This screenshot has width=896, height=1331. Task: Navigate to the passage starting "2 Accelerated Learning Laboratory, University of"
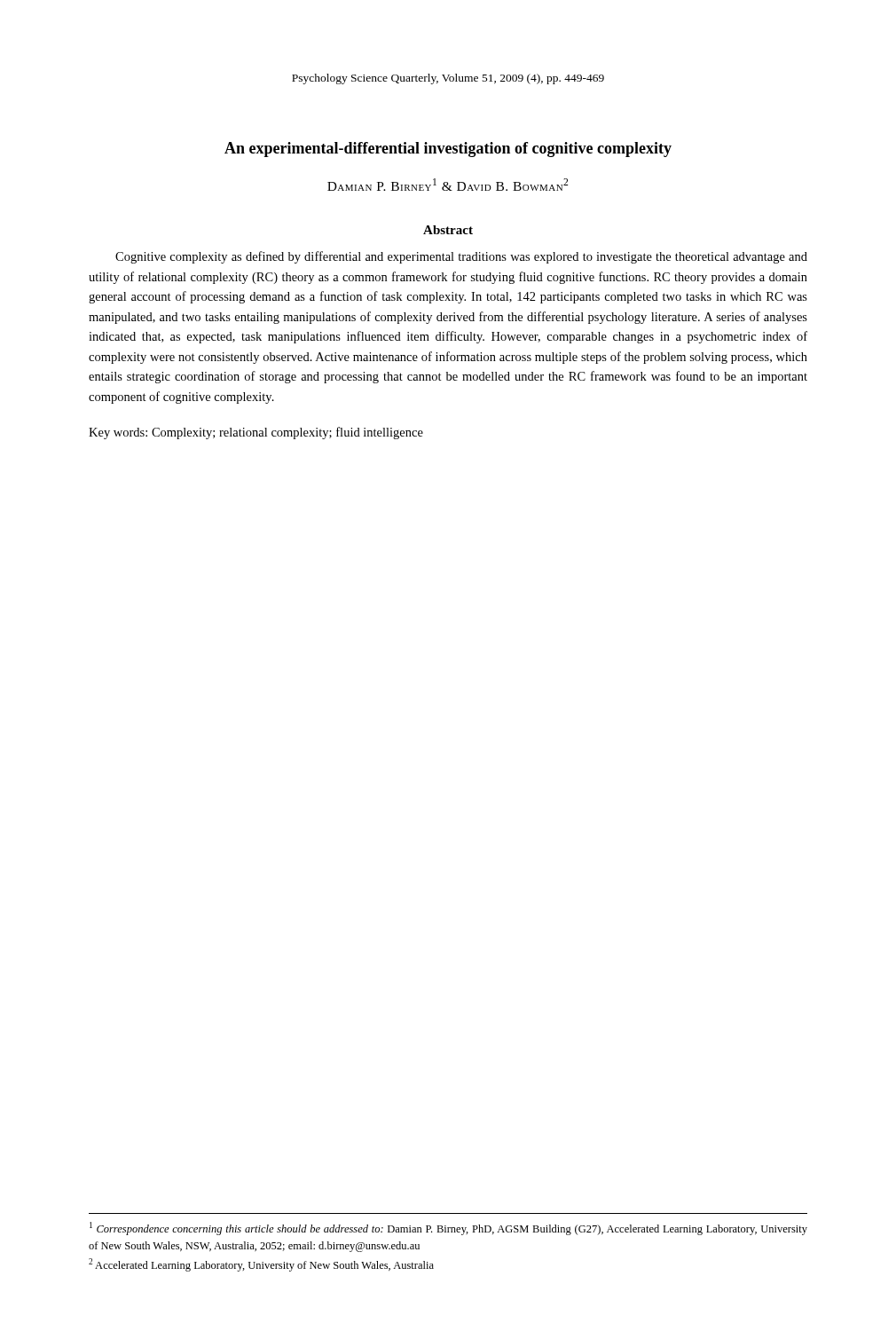click(x=261, y=1265)
